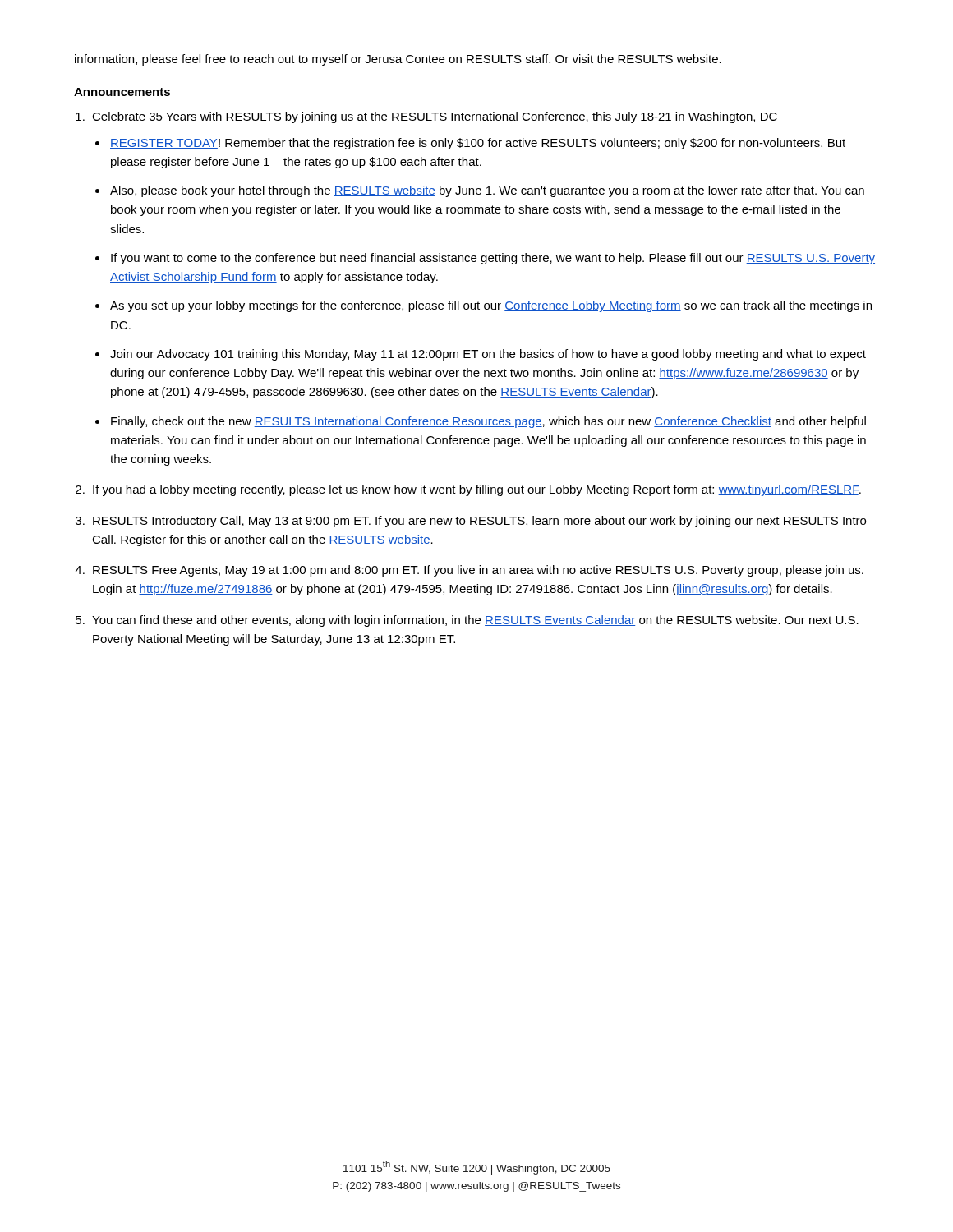Point to the region starting "You can find"
This screenshot has height=1232, width=953.
pyautogui.click(x=476, y=629)
